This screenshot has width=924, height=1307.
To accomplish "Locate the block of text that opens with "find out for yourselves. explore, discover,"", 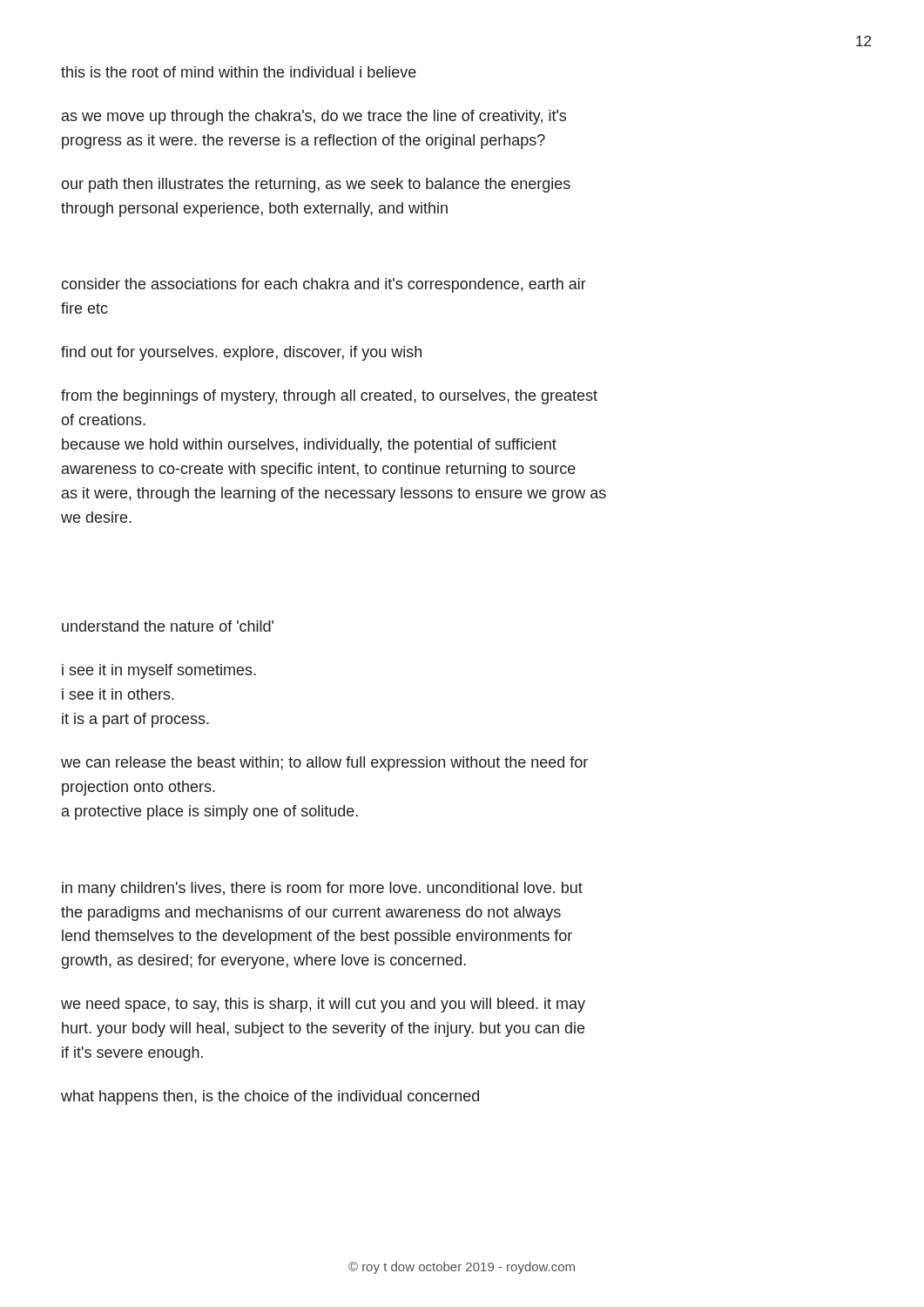I will click(x=242, y=352).
